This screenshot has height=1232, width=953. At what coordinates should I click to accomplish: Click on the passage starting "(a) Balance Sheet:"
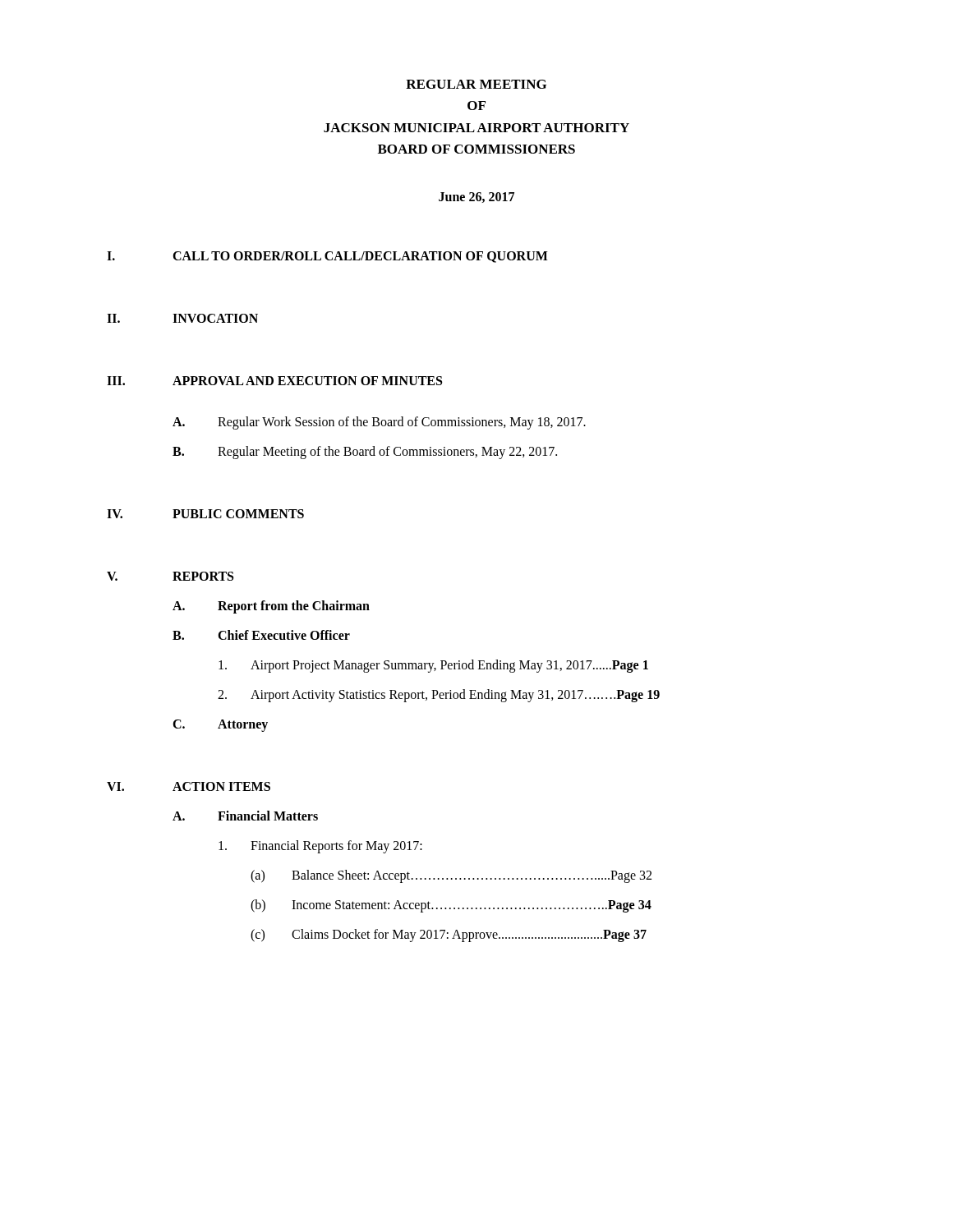coord(451,876)
